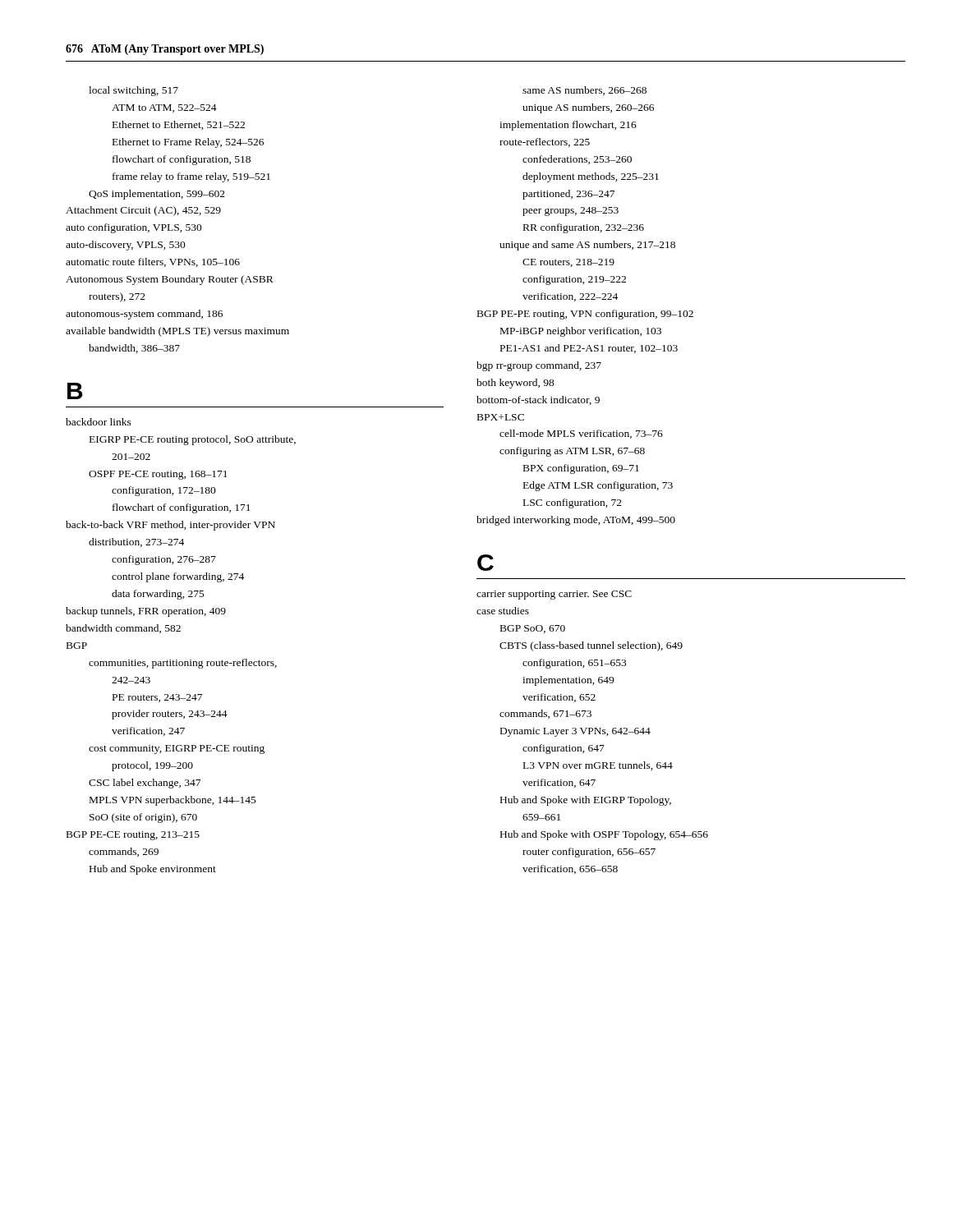Locate the region starting "commands, 269"
Image resolution: width=971 pixels, height=1232 pixels.
pos(124,851)
